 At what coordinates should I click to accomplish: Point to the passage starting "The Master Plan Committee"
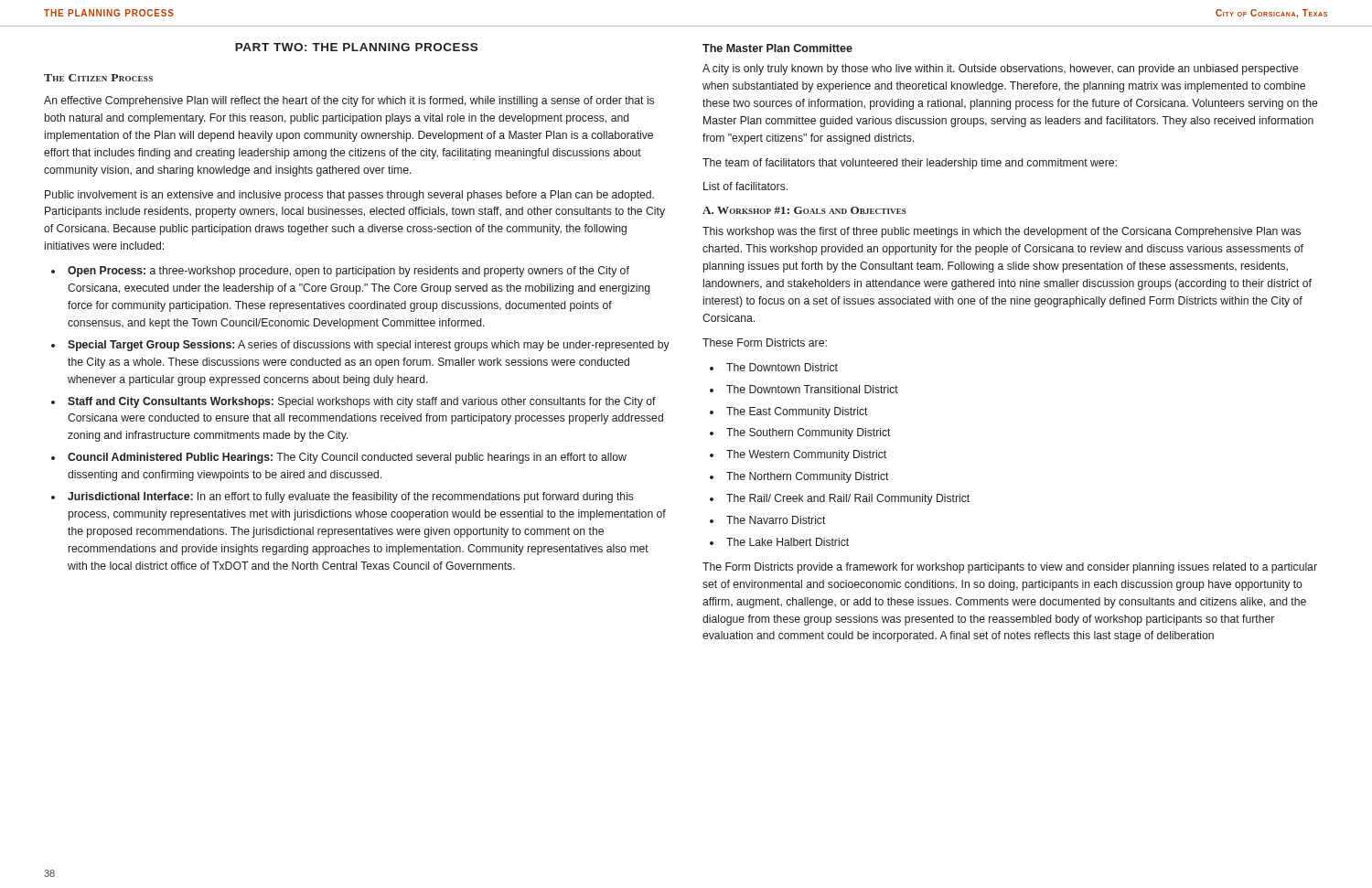777,48
